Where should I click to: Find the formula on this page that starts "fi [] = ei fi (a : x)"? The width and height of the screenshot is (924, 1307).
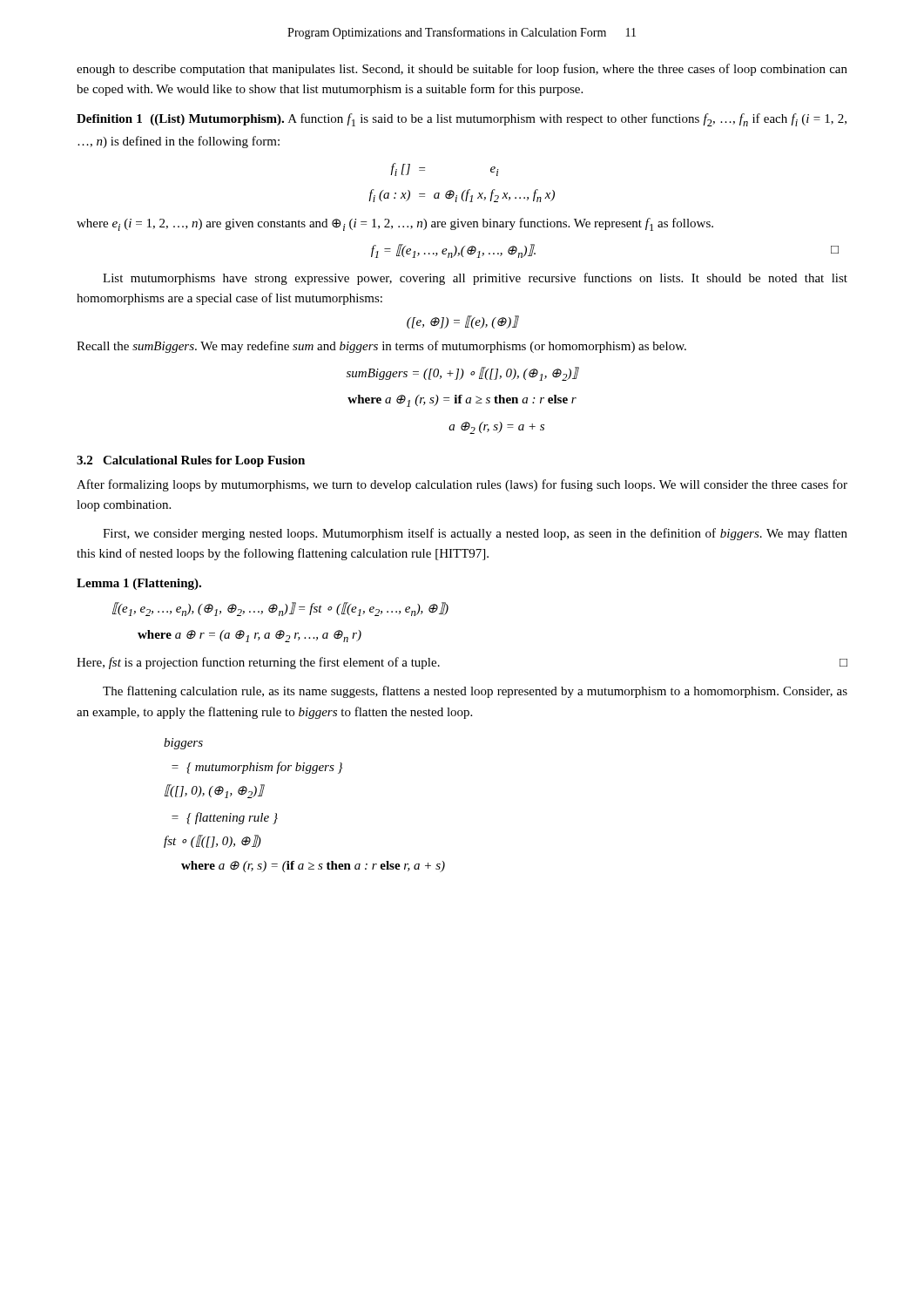462,183
